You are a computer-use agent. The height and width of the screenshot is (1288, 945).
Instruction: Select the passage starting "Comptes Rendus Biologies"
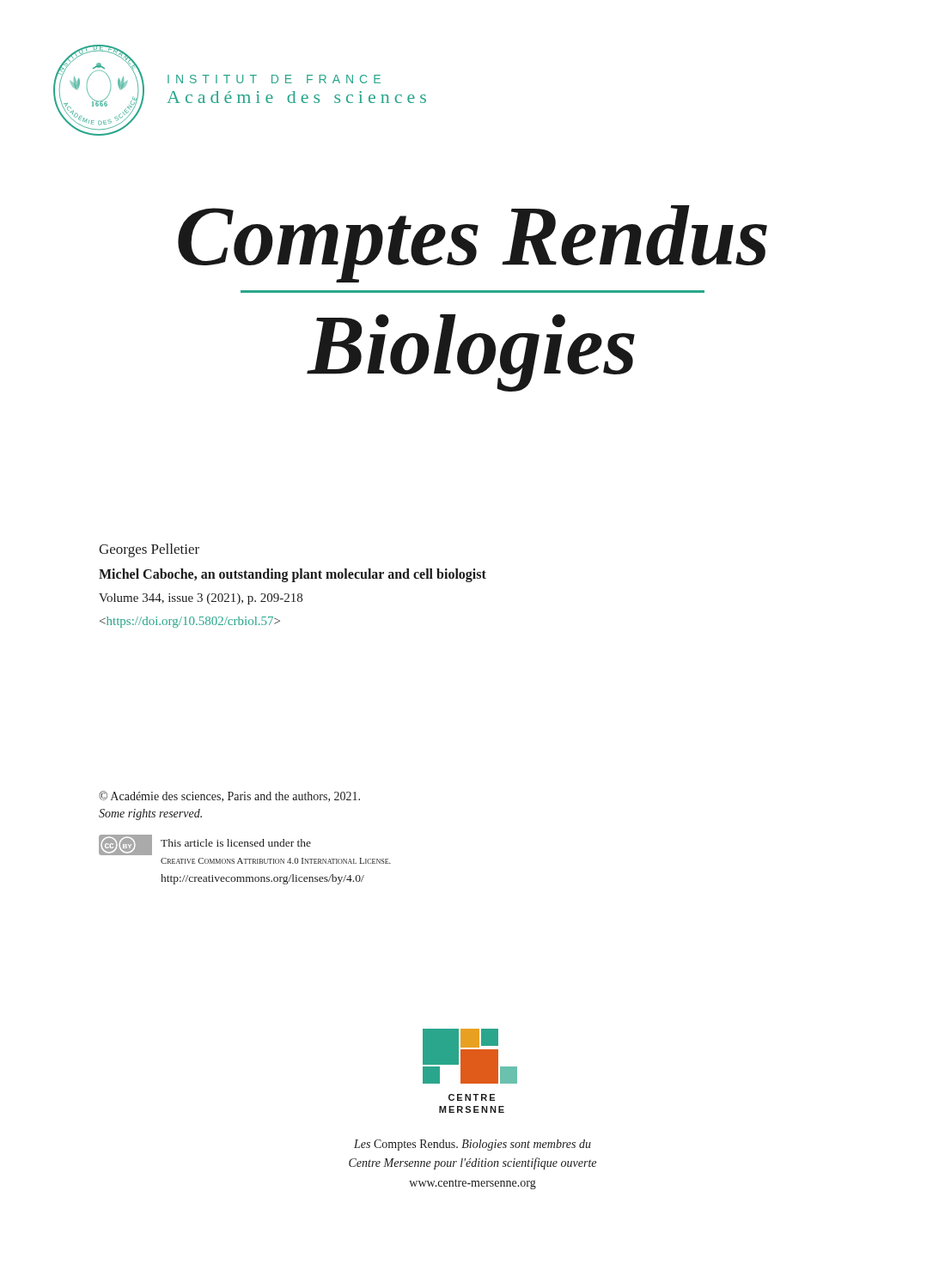(x=472, y=289)
